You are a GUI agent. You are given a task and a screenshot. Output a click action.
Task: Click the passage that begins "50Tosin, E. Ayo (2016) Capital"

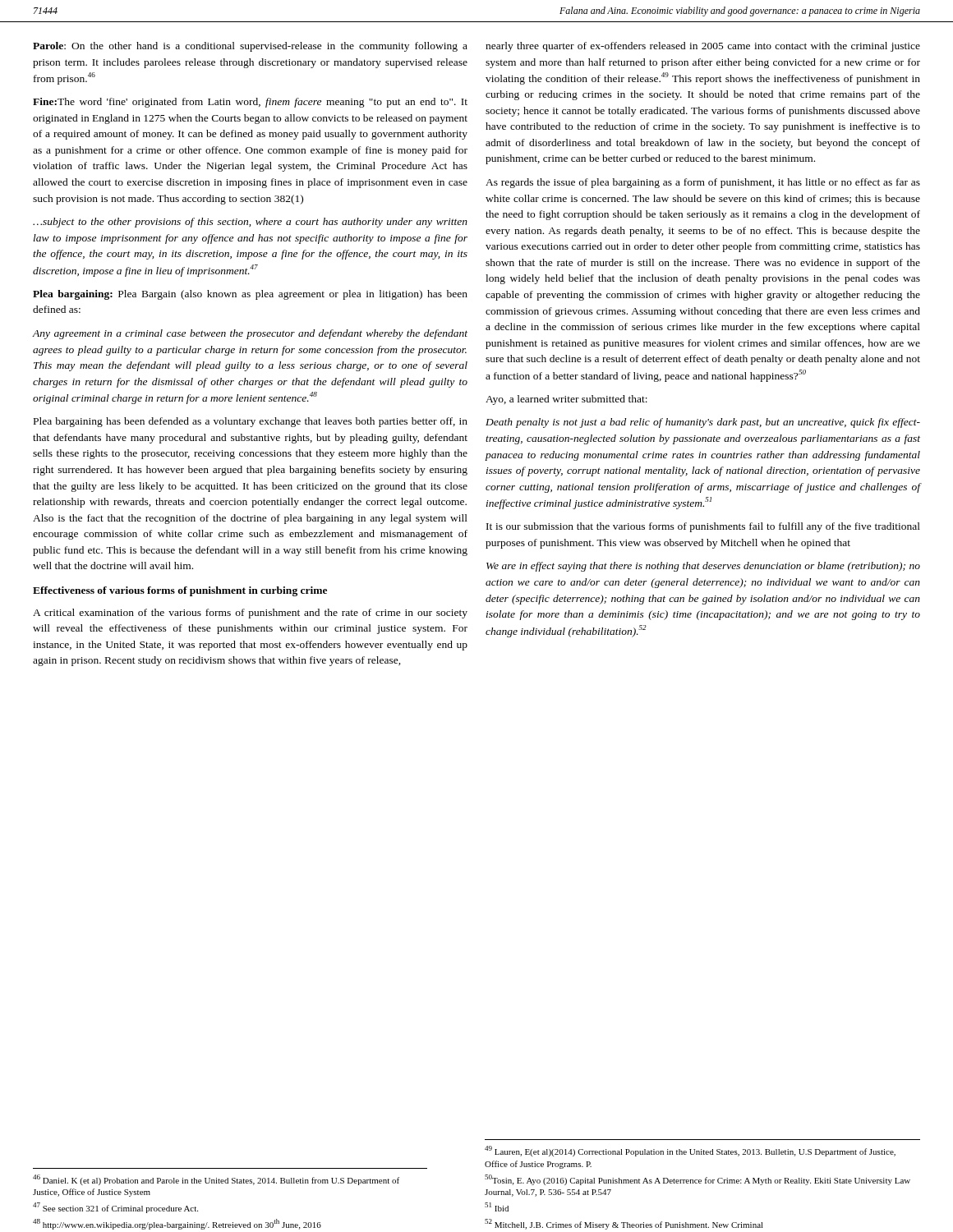(698, 1185)
